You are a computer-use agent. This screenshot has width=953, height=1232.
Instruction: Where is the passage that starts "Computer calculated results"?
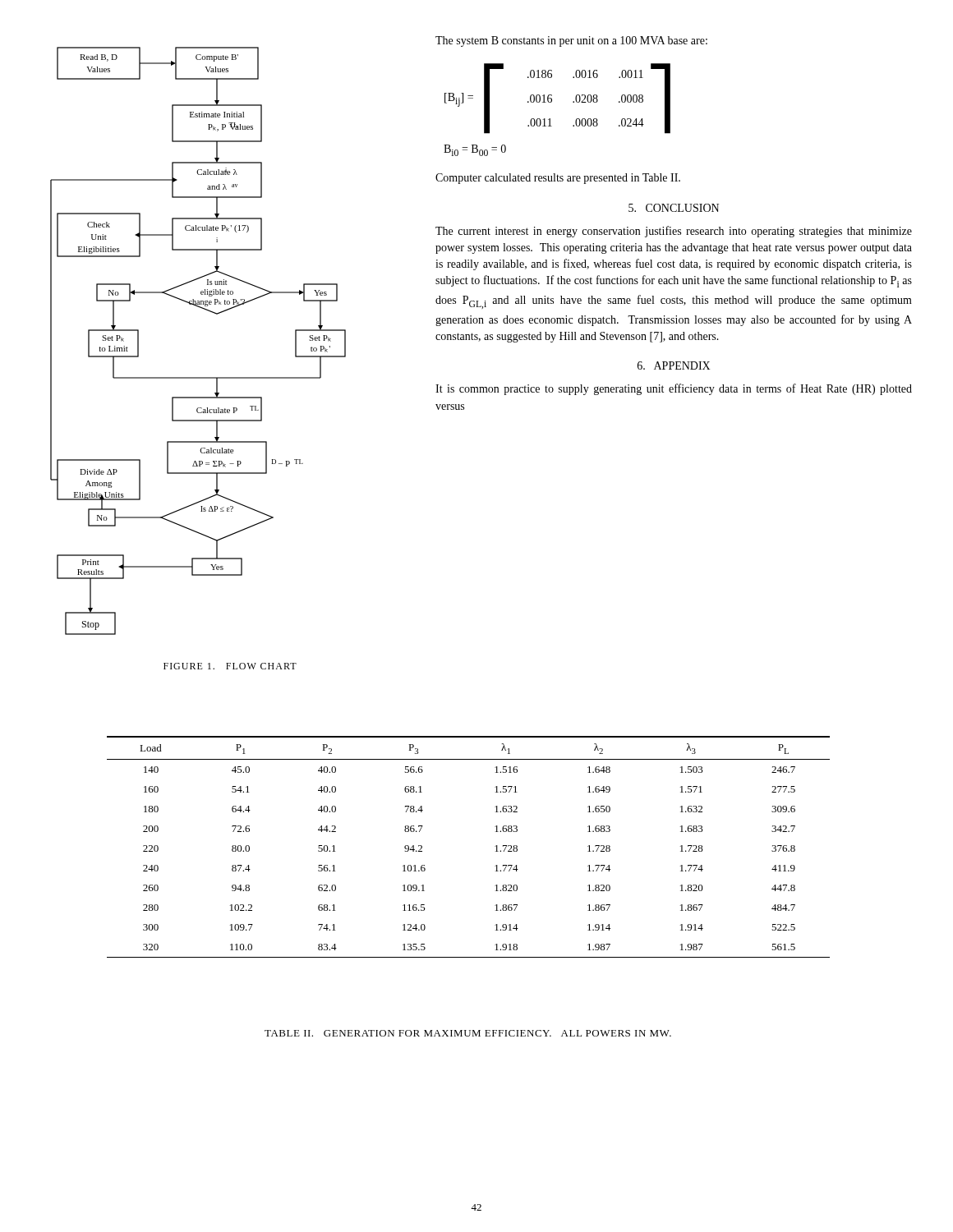click(x=558, y=178)
